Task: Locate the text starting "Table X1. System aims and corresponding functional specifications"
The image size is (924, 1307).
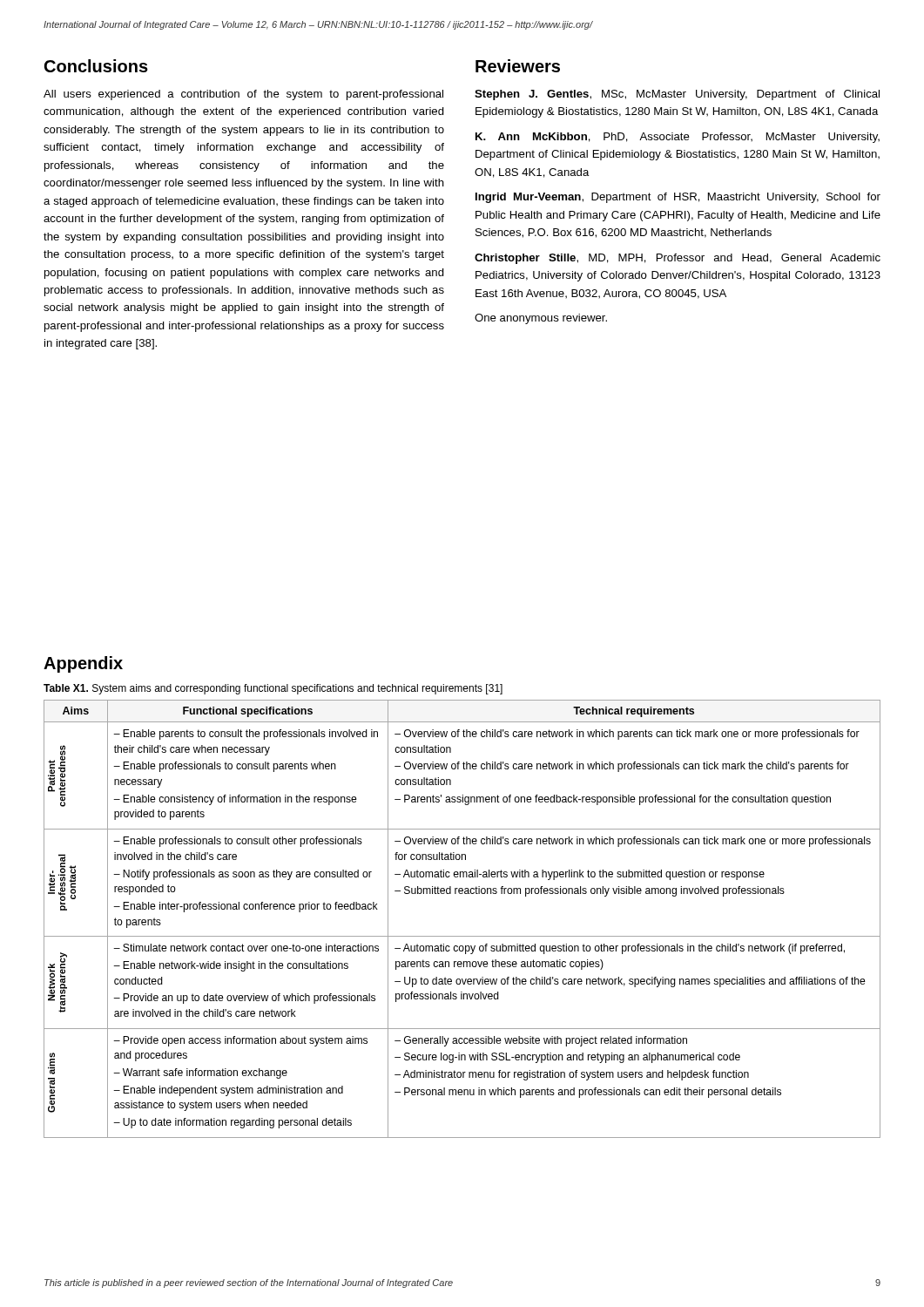Action: pos(273,688)
